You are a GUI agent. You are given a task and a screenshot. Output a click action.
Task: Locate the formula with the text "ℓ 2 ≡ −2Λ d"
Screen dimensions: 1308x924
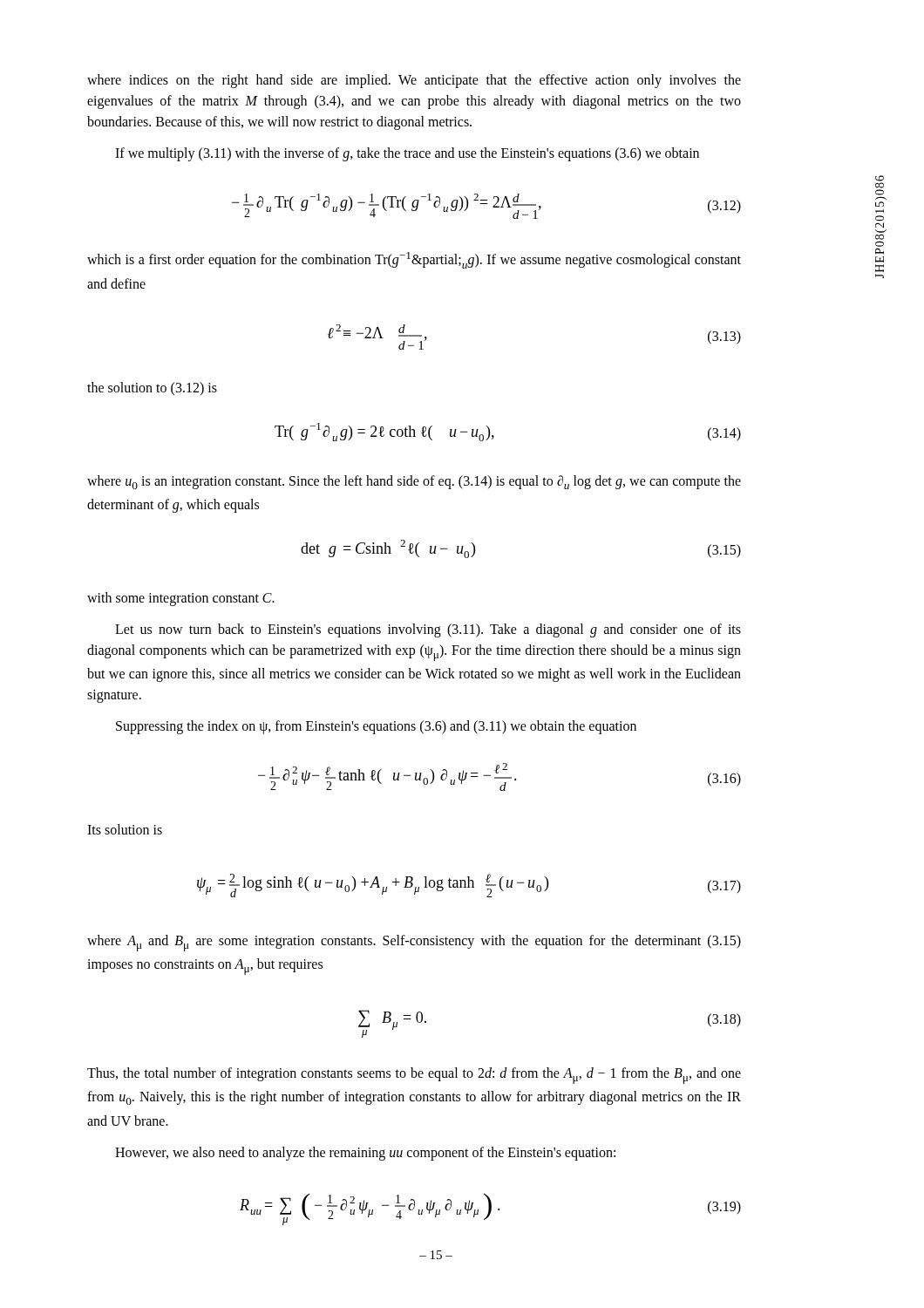[414, 336]
